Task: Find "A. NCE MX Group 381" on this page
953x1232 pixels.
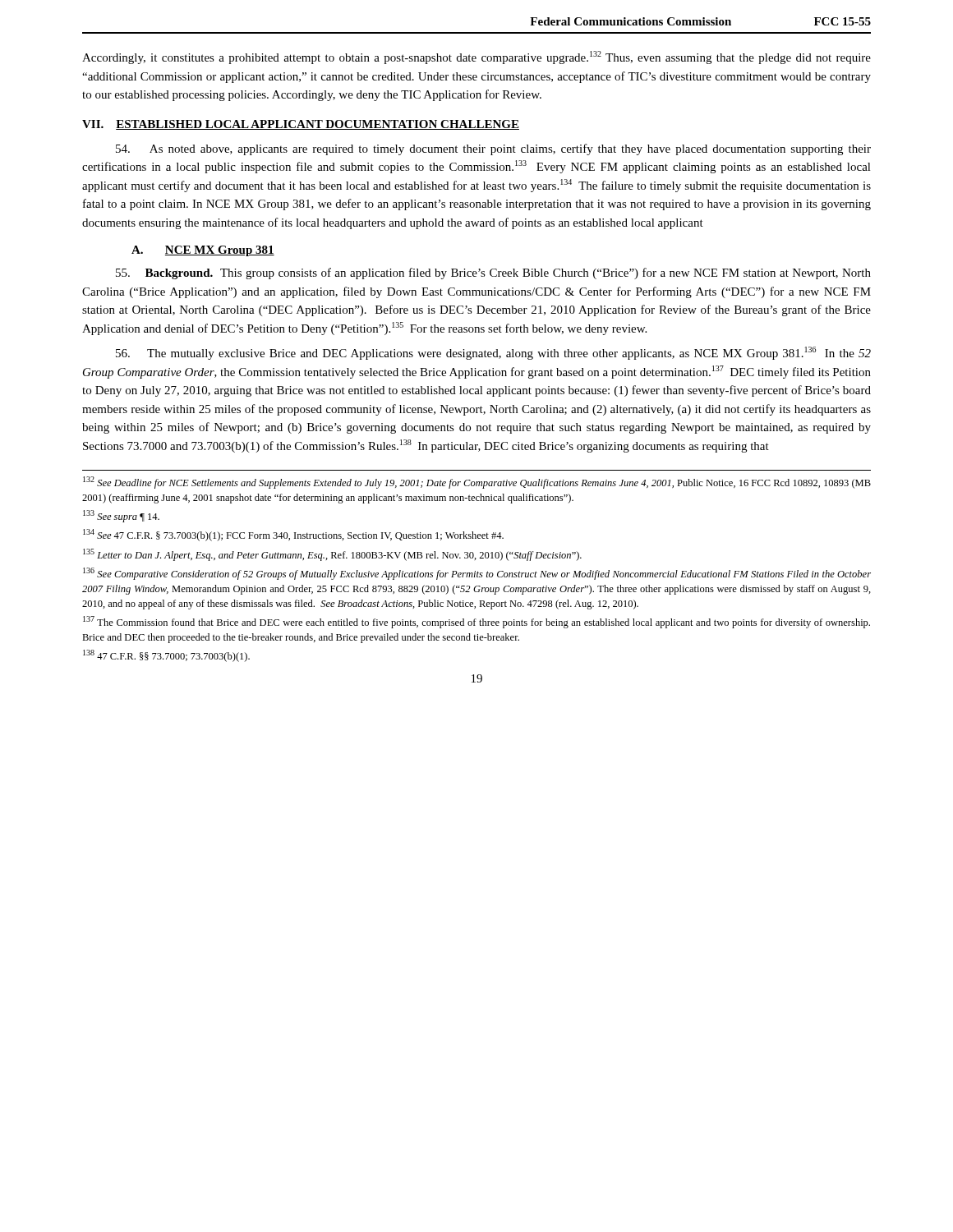Action: click(x=203, y=250)
